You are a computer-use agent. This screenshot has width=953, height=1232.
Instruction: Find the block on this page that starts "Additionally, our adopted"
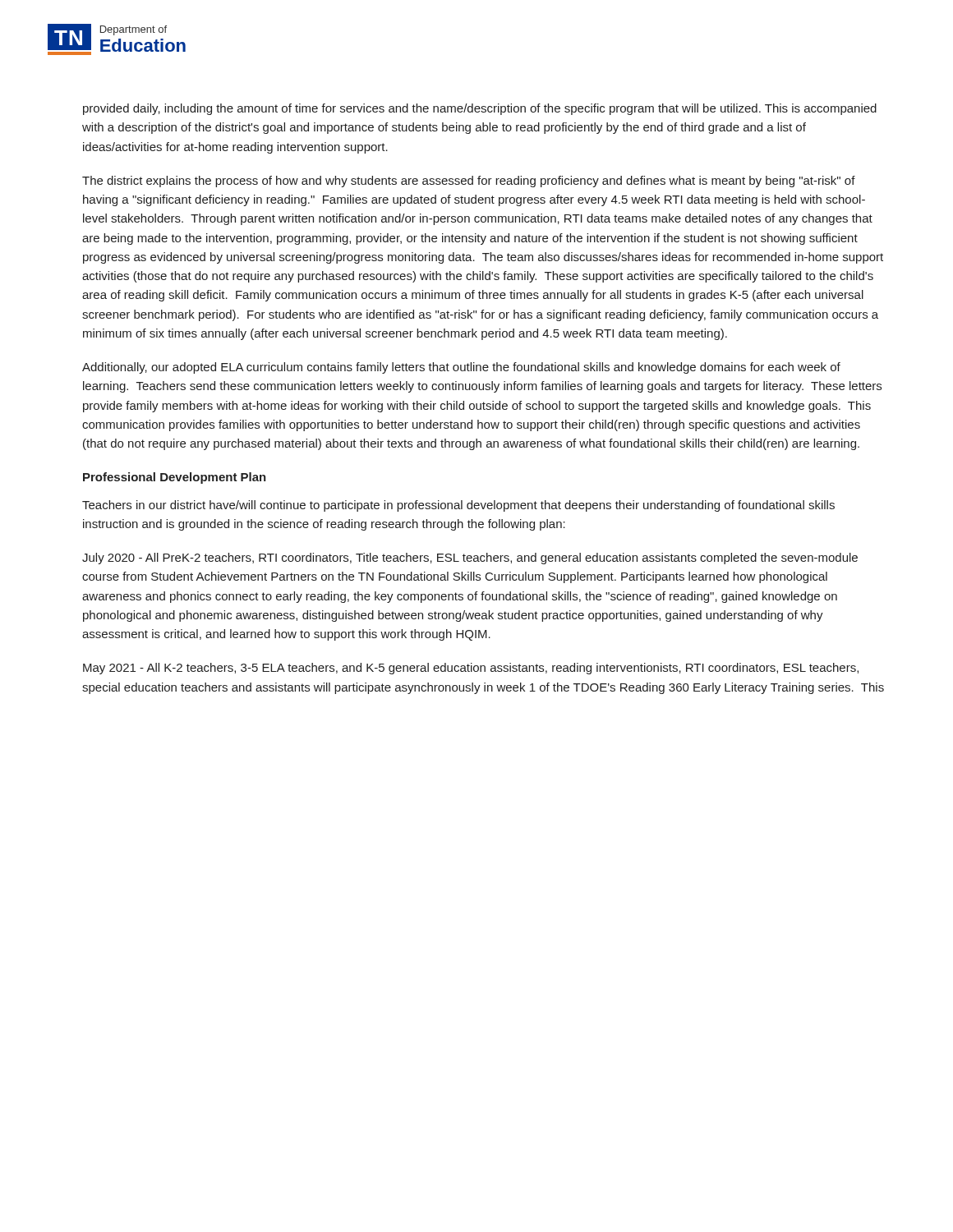(x=482, y=405)
